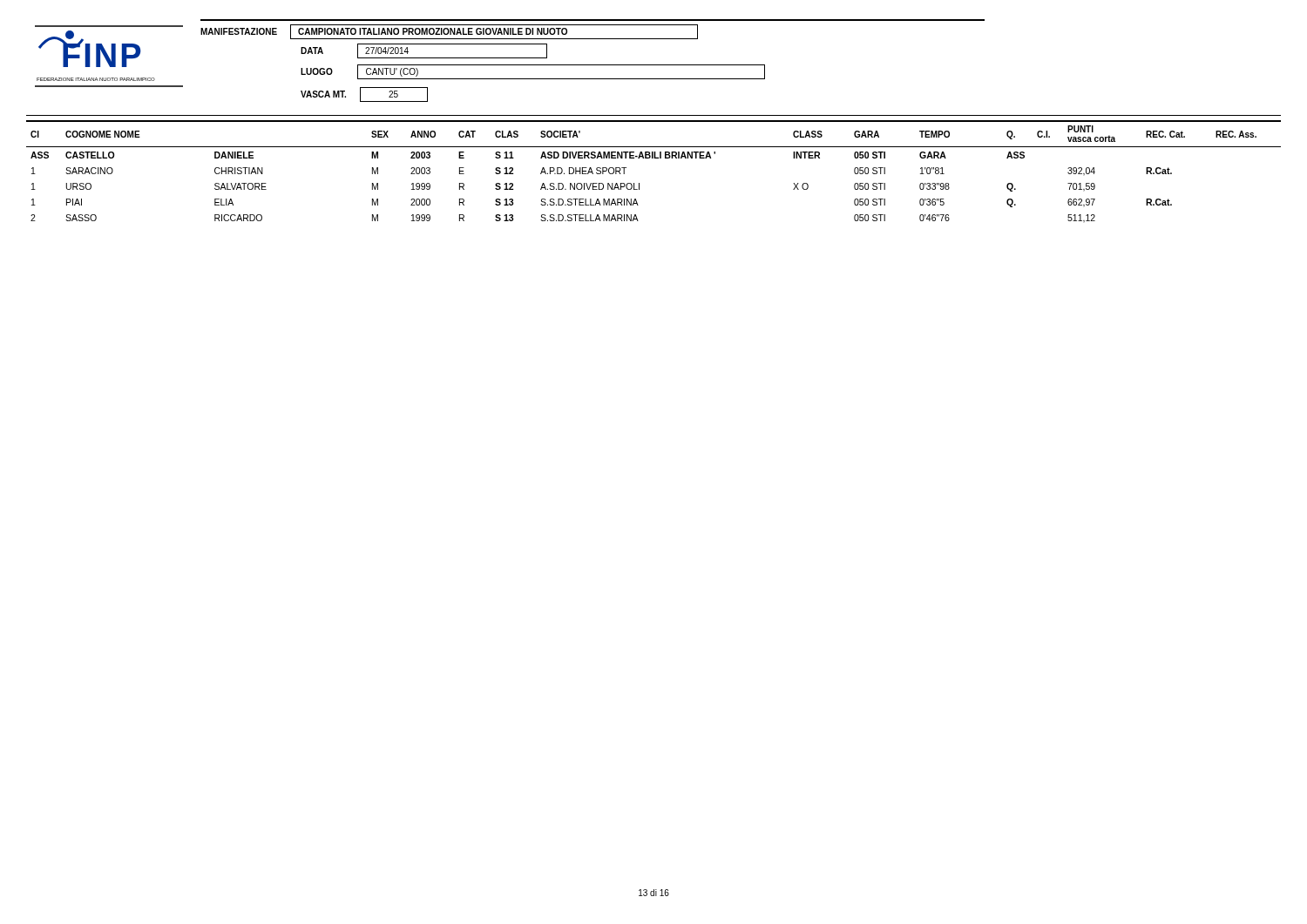Point to the text starting "LUOGO CANTU' (CO)"
The width and height of the screenshot is (1307, 924).
[533, 72]
